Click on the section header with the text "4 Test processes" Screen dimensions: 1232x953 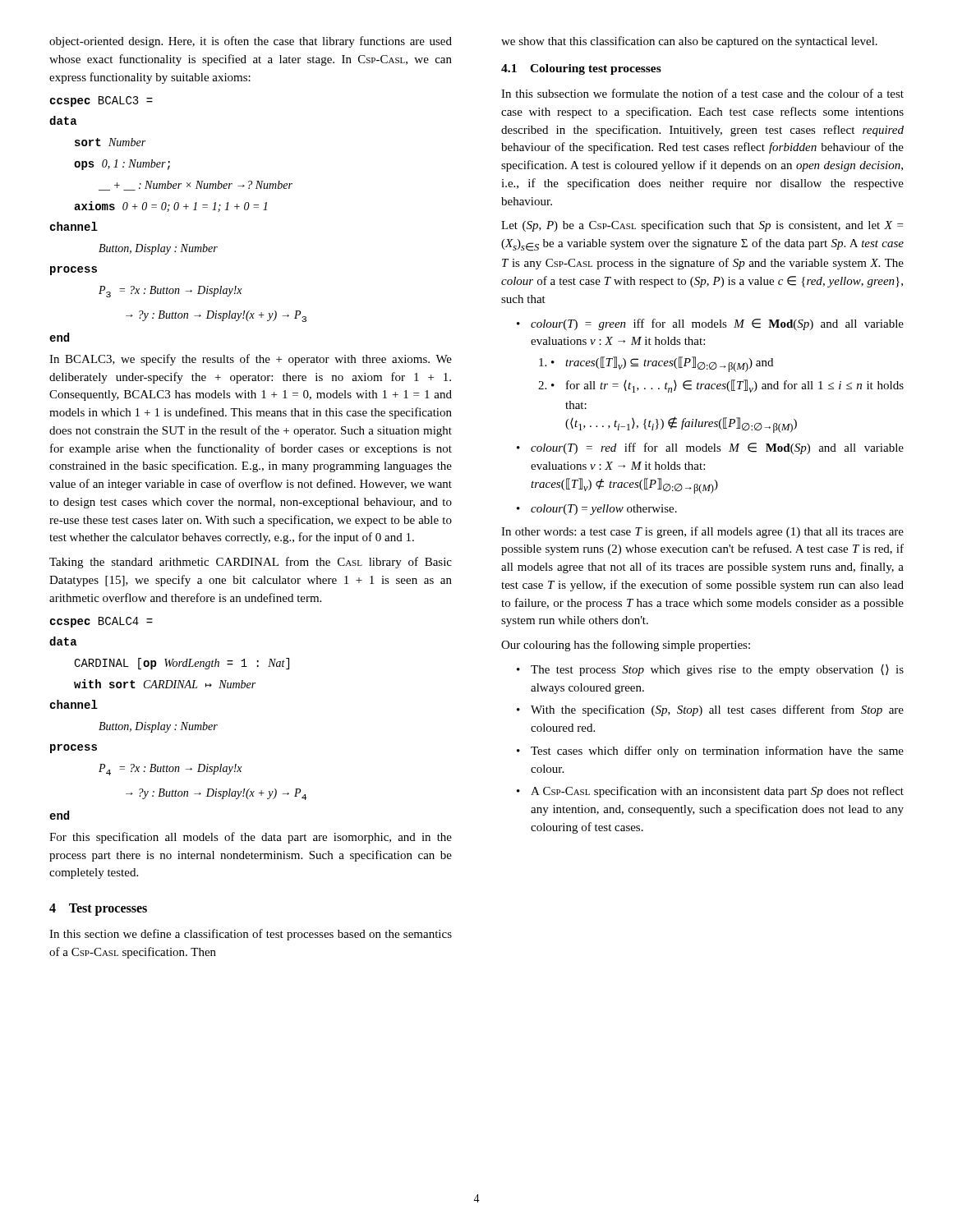pyautogui.click(x=98, y=910)
